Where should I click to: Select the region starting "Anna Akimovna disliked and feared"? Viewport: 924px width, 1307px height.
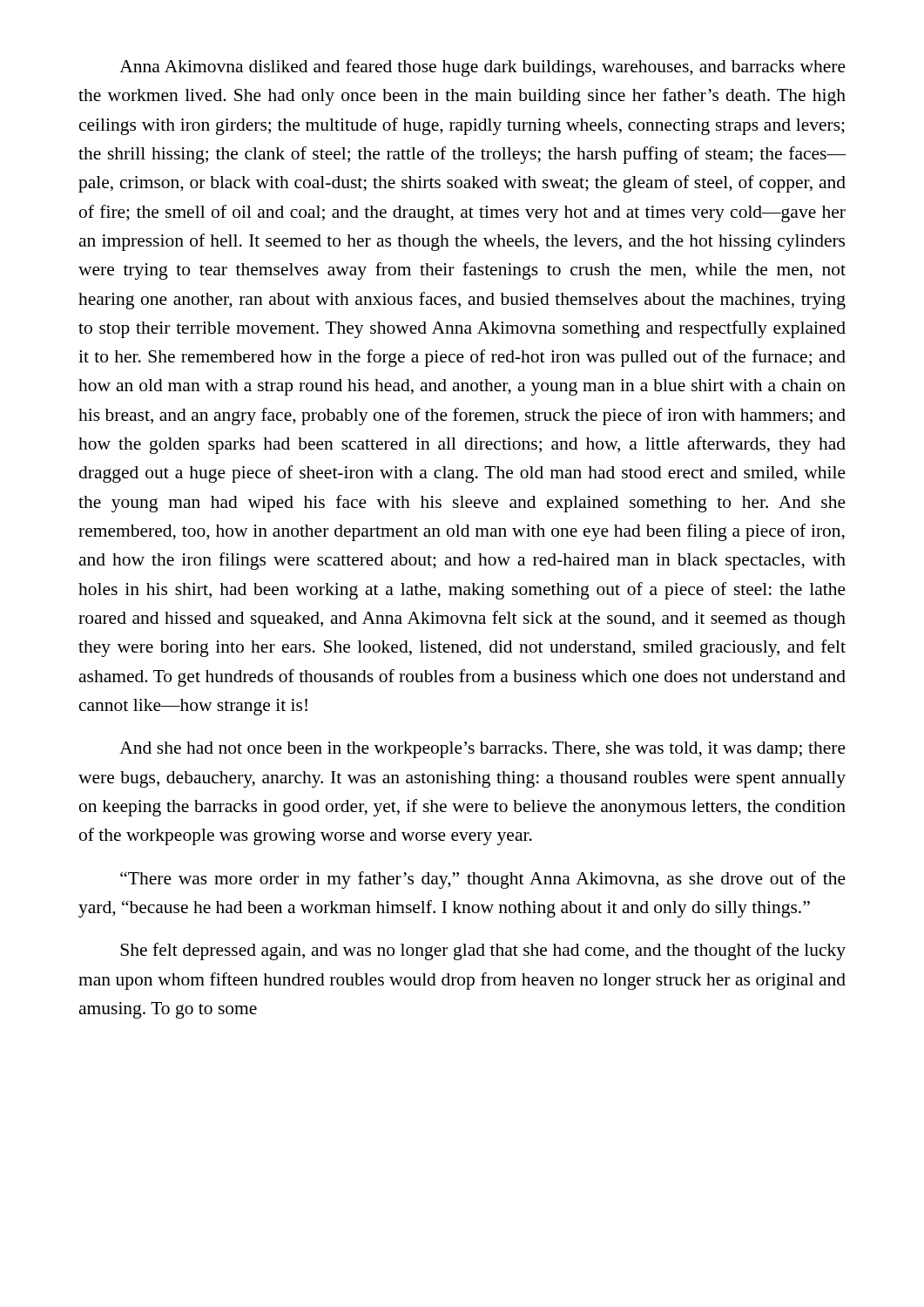coord(462,538)
